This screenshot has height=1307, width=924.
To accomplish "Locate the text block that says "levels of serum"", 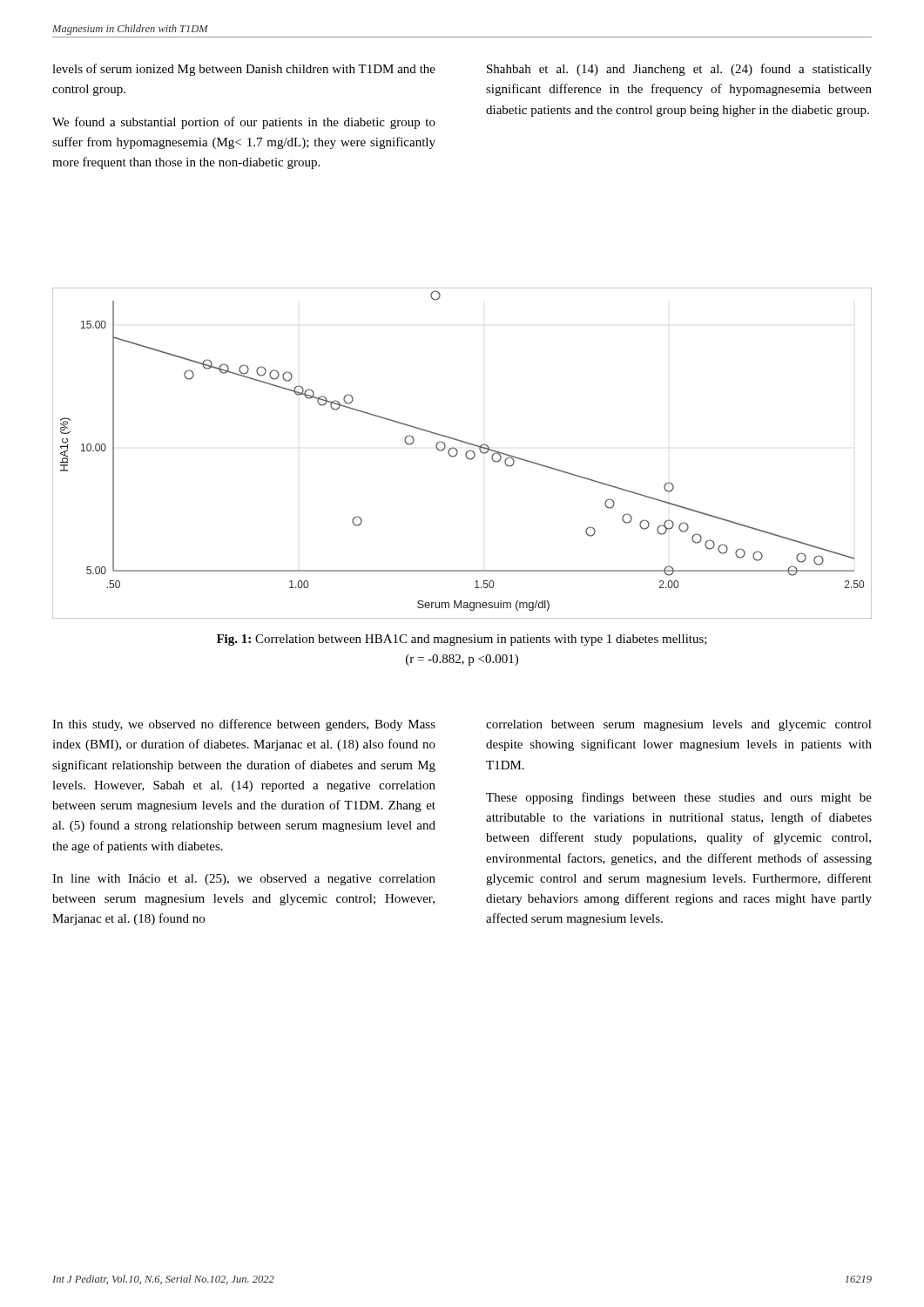I will (x=244, y=79).
